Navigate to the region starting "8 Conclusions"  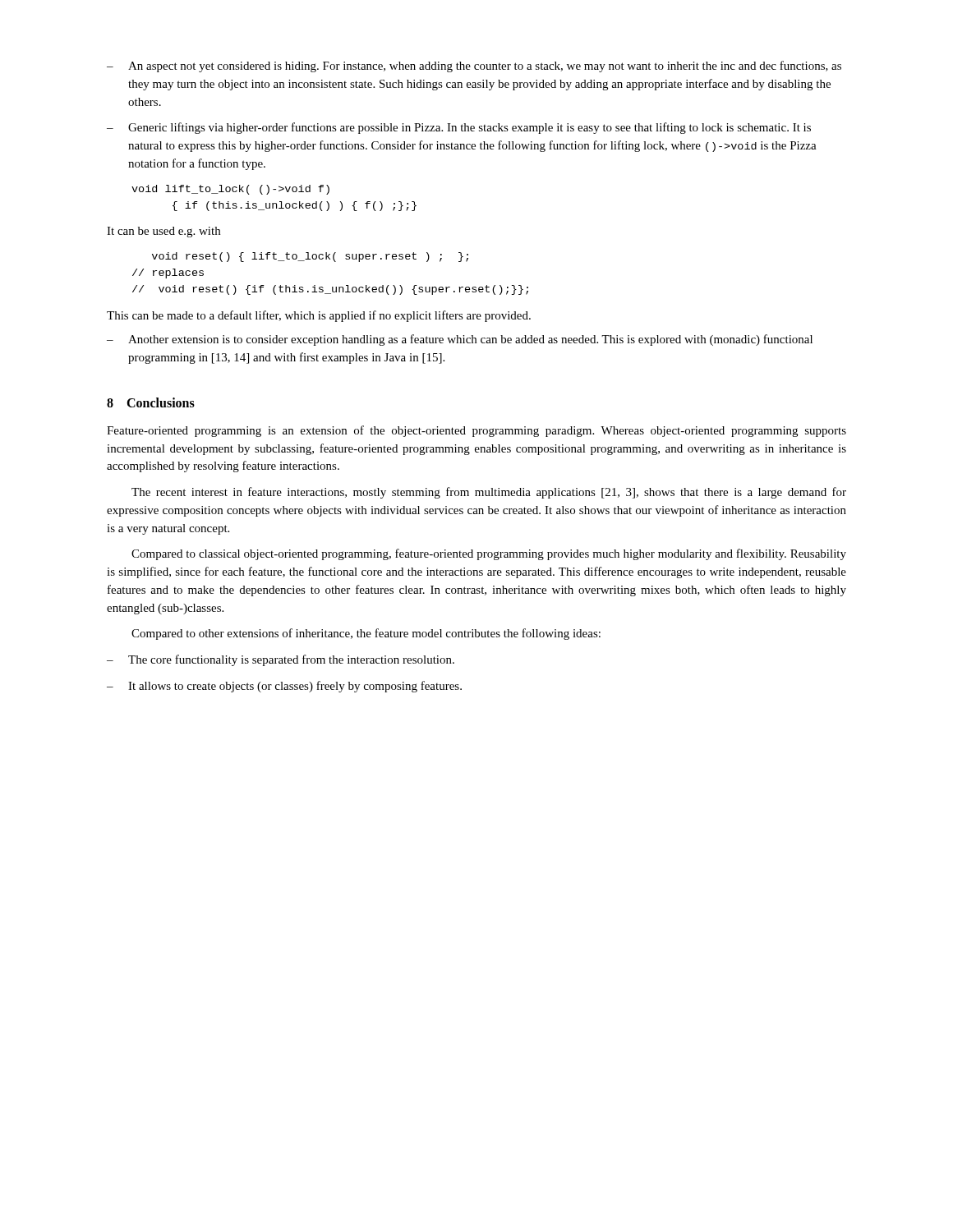pyautogui.click(x=151, y=403)
